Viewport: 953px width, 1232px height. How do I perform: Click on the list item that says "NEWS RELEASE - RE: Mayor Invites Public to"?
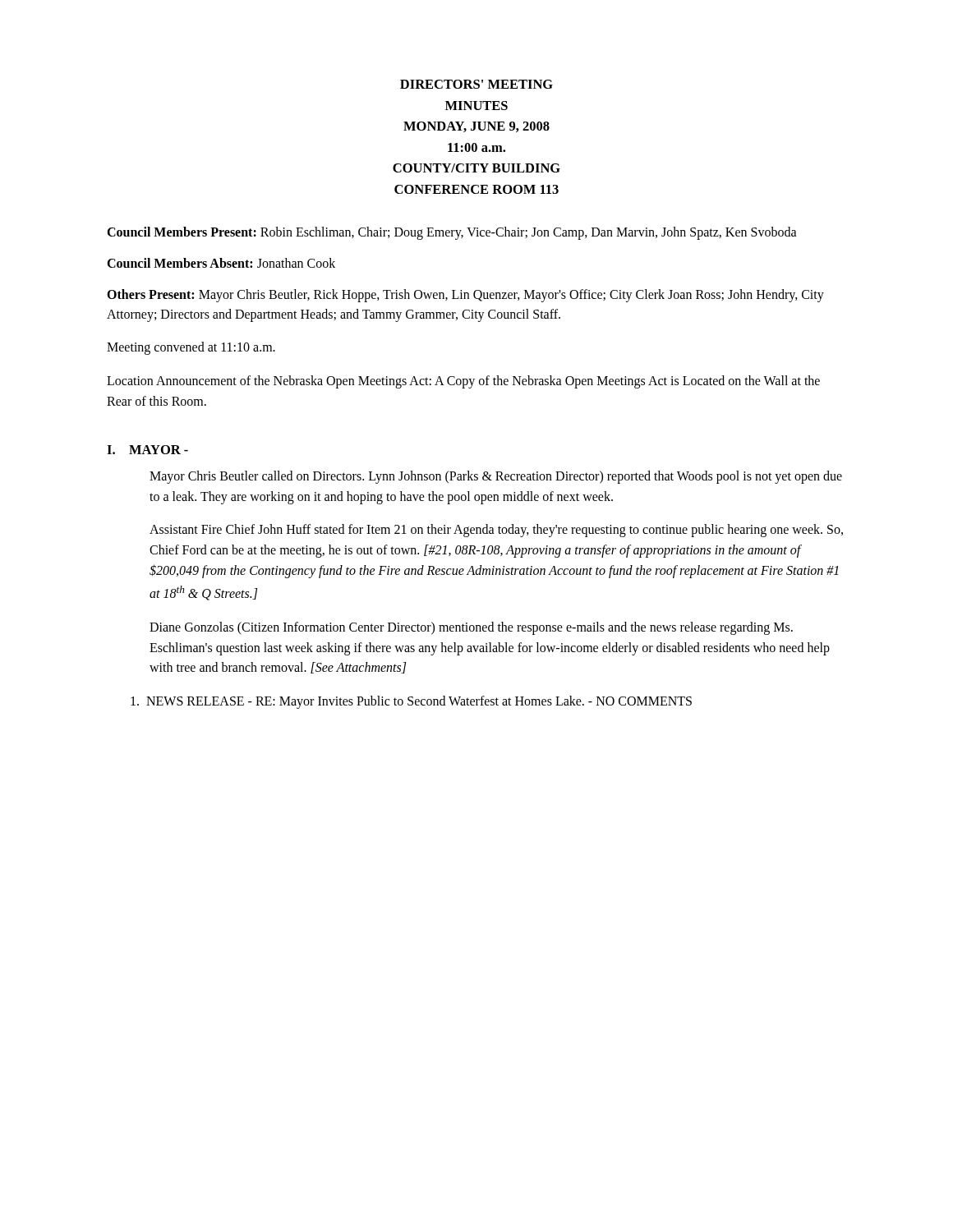[411, 701]
